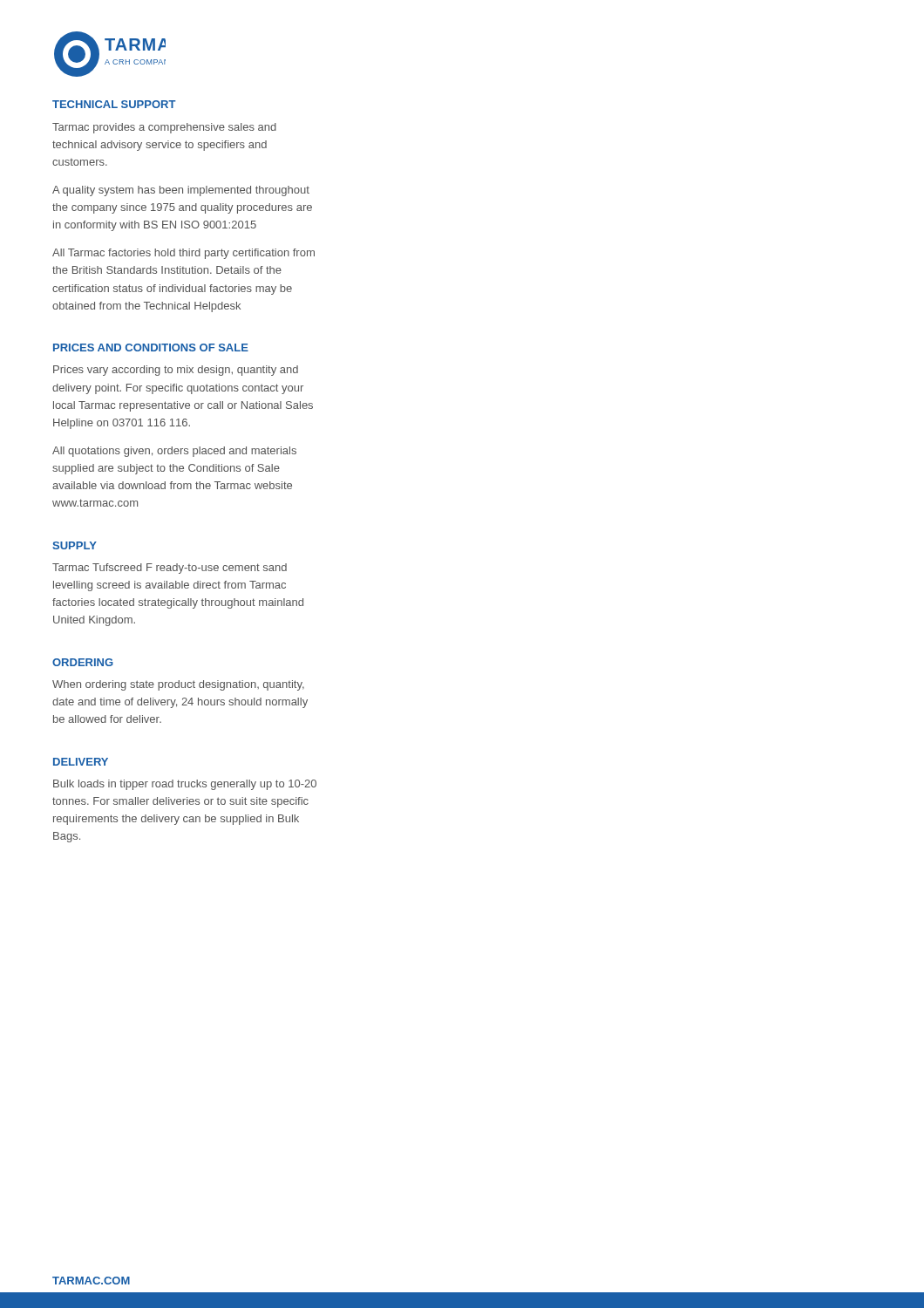Select the block starting "TECHNICAL SUPPORT"
This screenshot has height=1308, width=924.
[x=114, y=104]
